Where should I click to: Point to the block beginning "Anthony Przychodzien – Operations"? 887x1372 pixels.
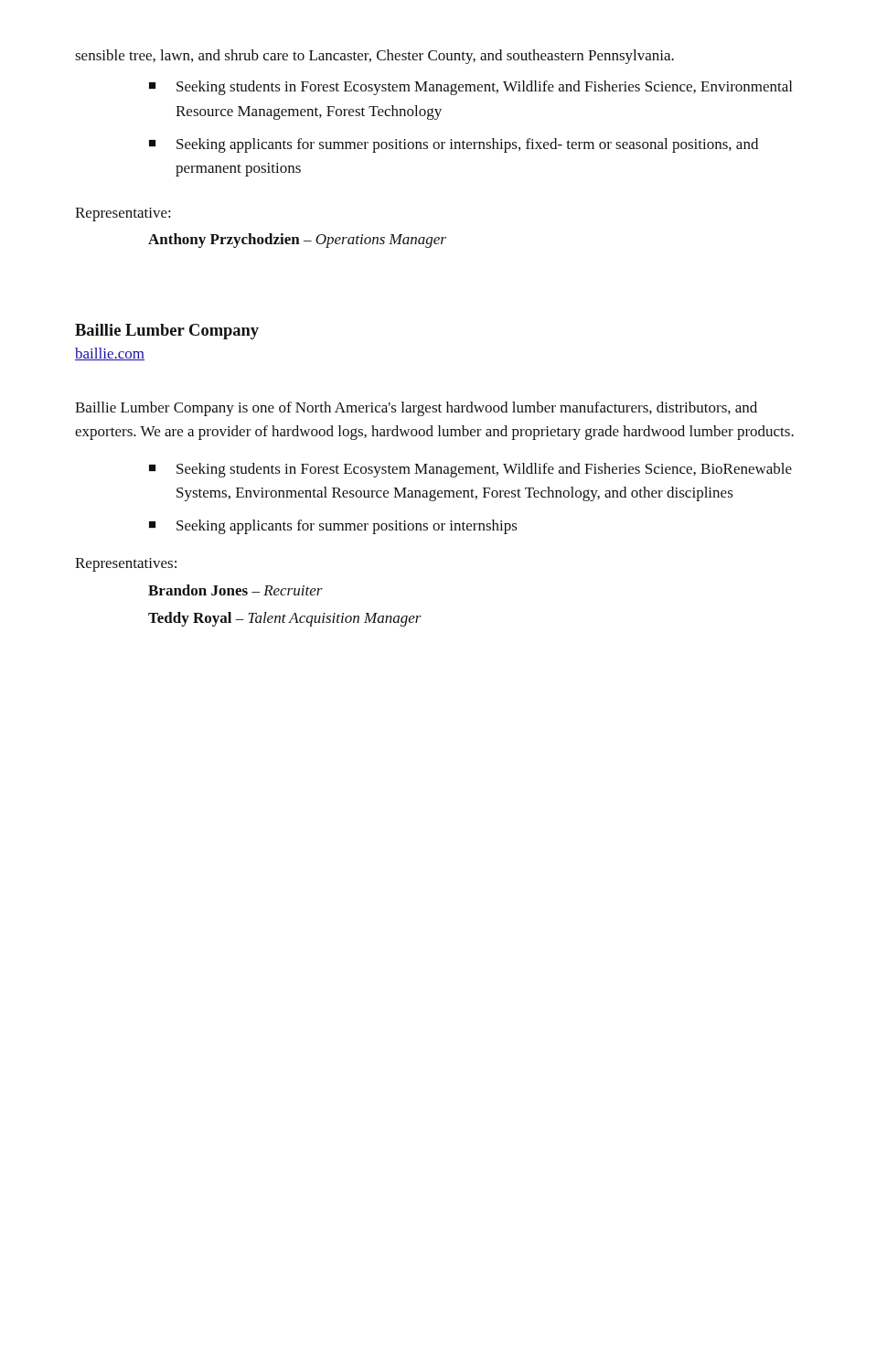click(x=297, y=239)
